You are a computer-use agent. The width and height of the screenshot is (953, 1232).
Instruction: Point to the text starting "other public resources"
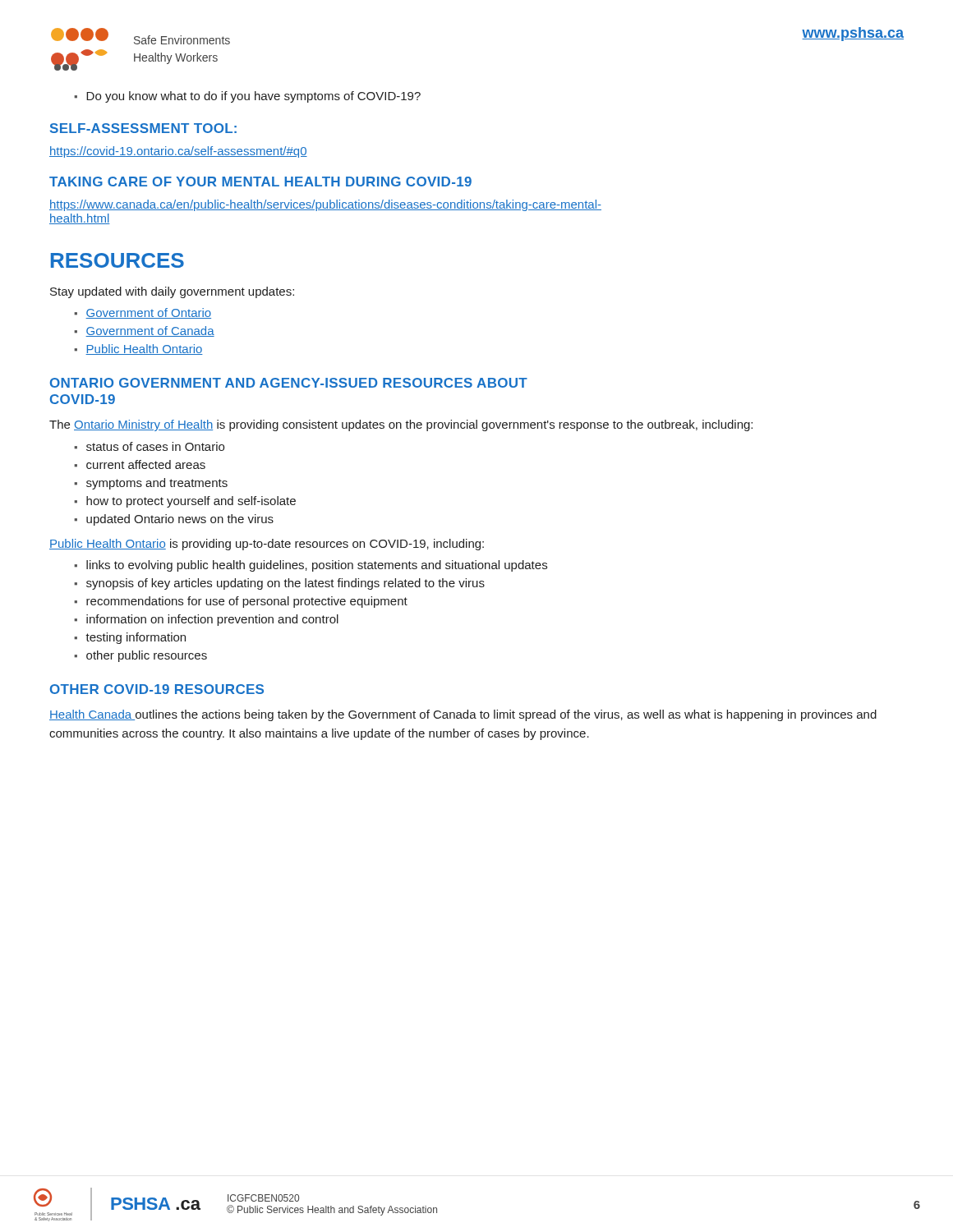(x=147, y=655)
